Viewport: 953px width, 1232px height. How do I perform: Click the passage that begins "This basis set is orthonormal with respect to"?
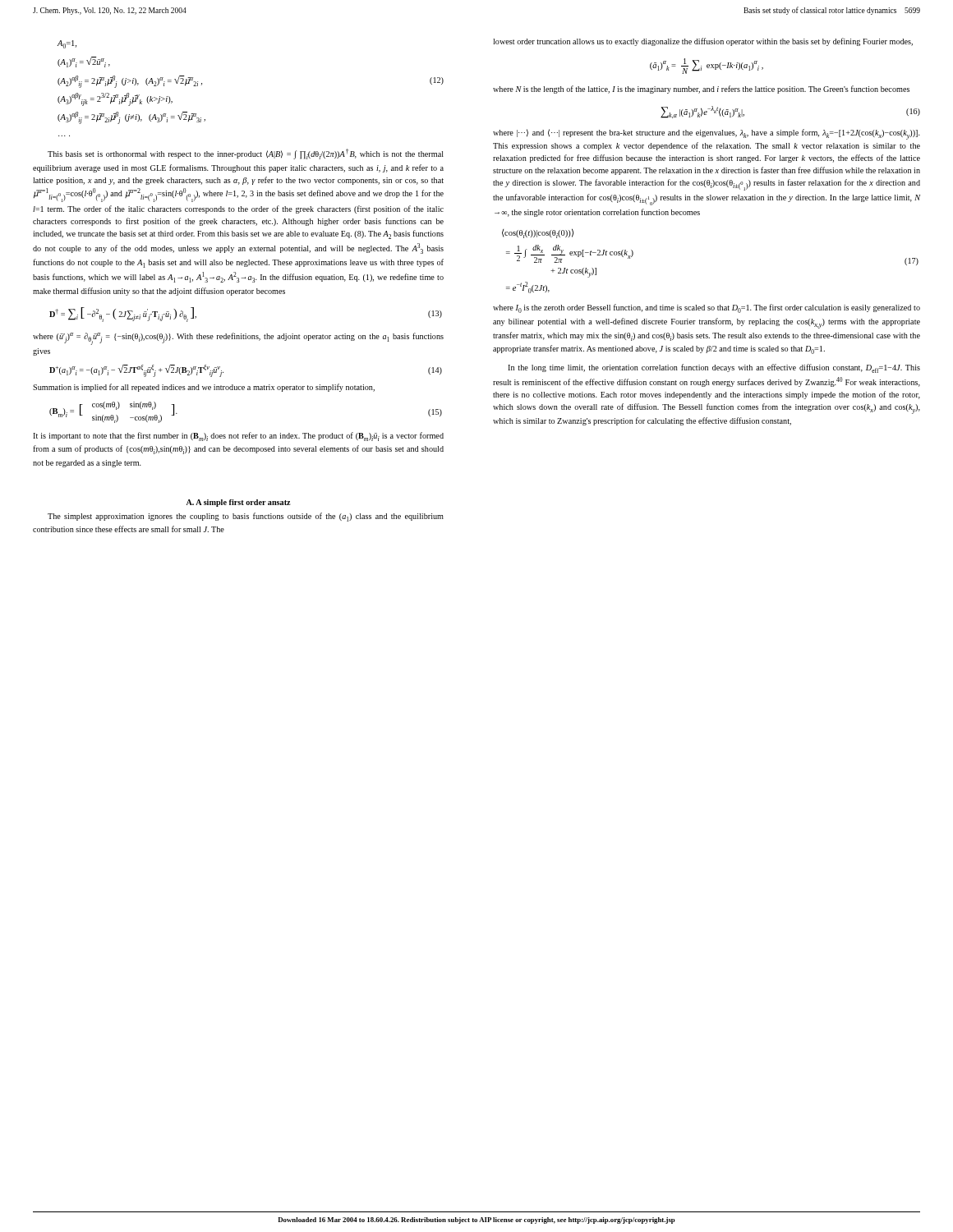(x=238, y=223)
